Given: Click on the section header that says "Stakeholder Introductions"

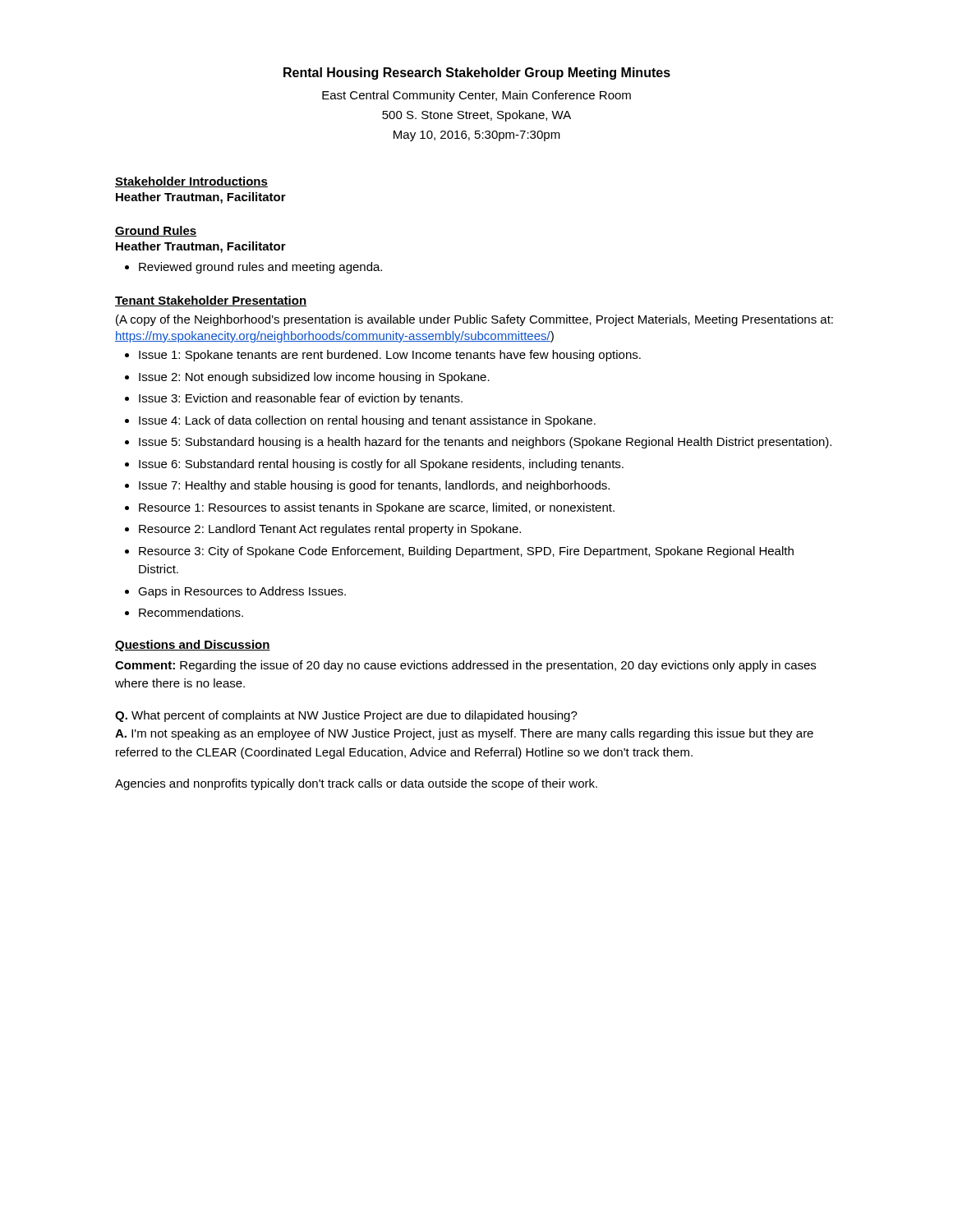Looking at the screenshot, I should point(191,181).
